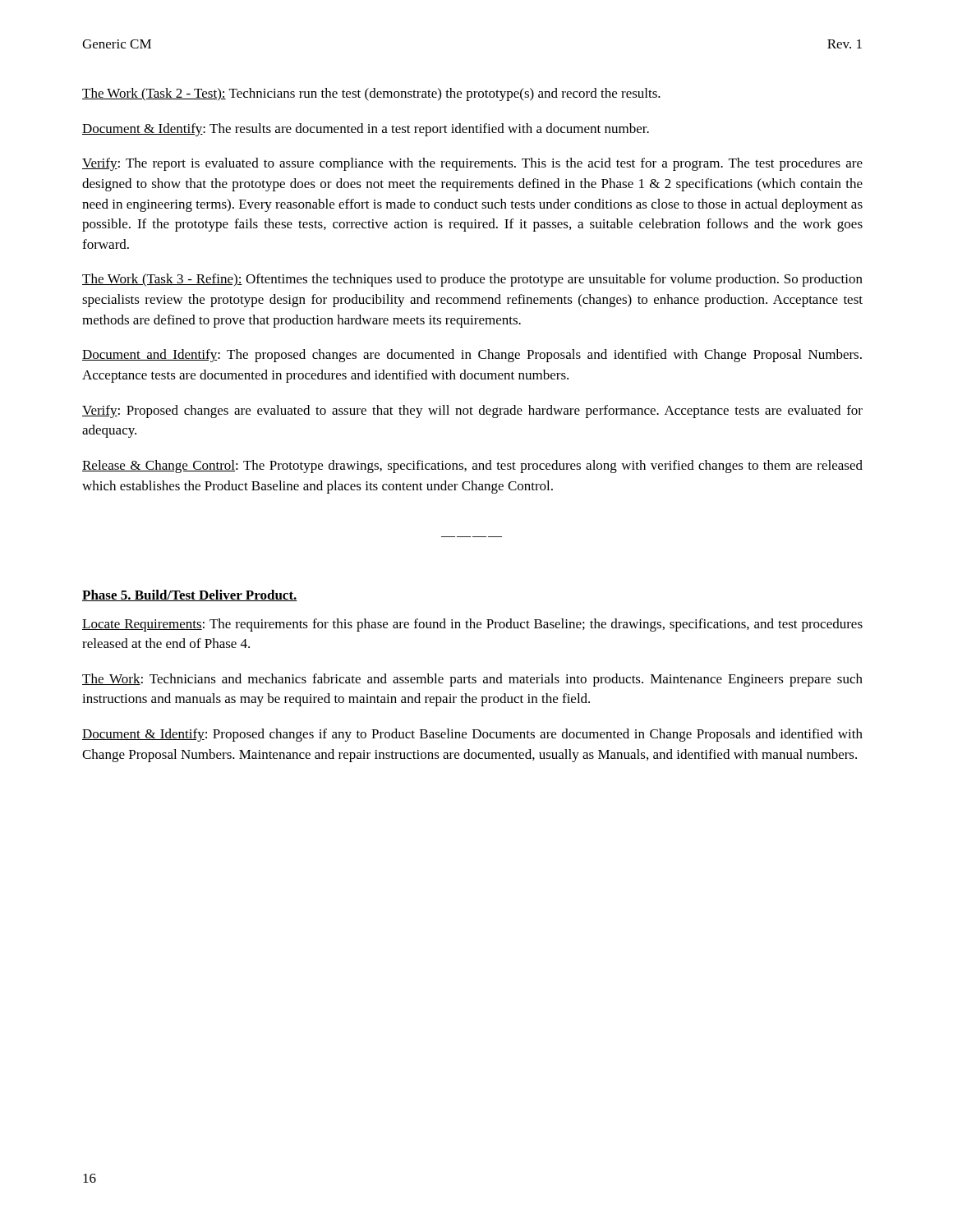The width and height of the screenshot is (953, 1232).
Task: Locate the element starting "Verify: Proposed changes"
Action: [x=472, y=420]
